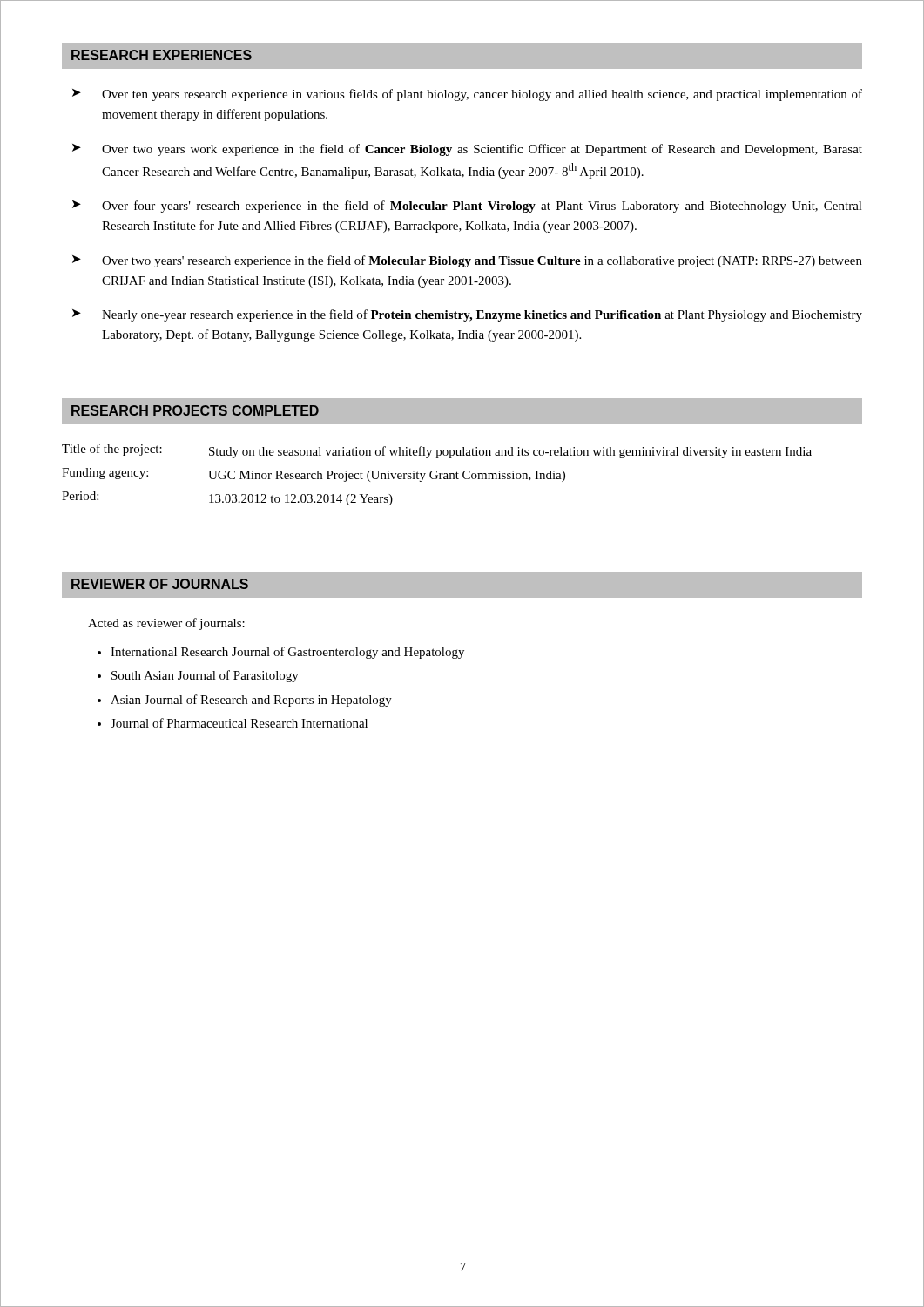
Task: Find the list item with the text "➤ Over two years work experience in"
Action: (466, 160)
